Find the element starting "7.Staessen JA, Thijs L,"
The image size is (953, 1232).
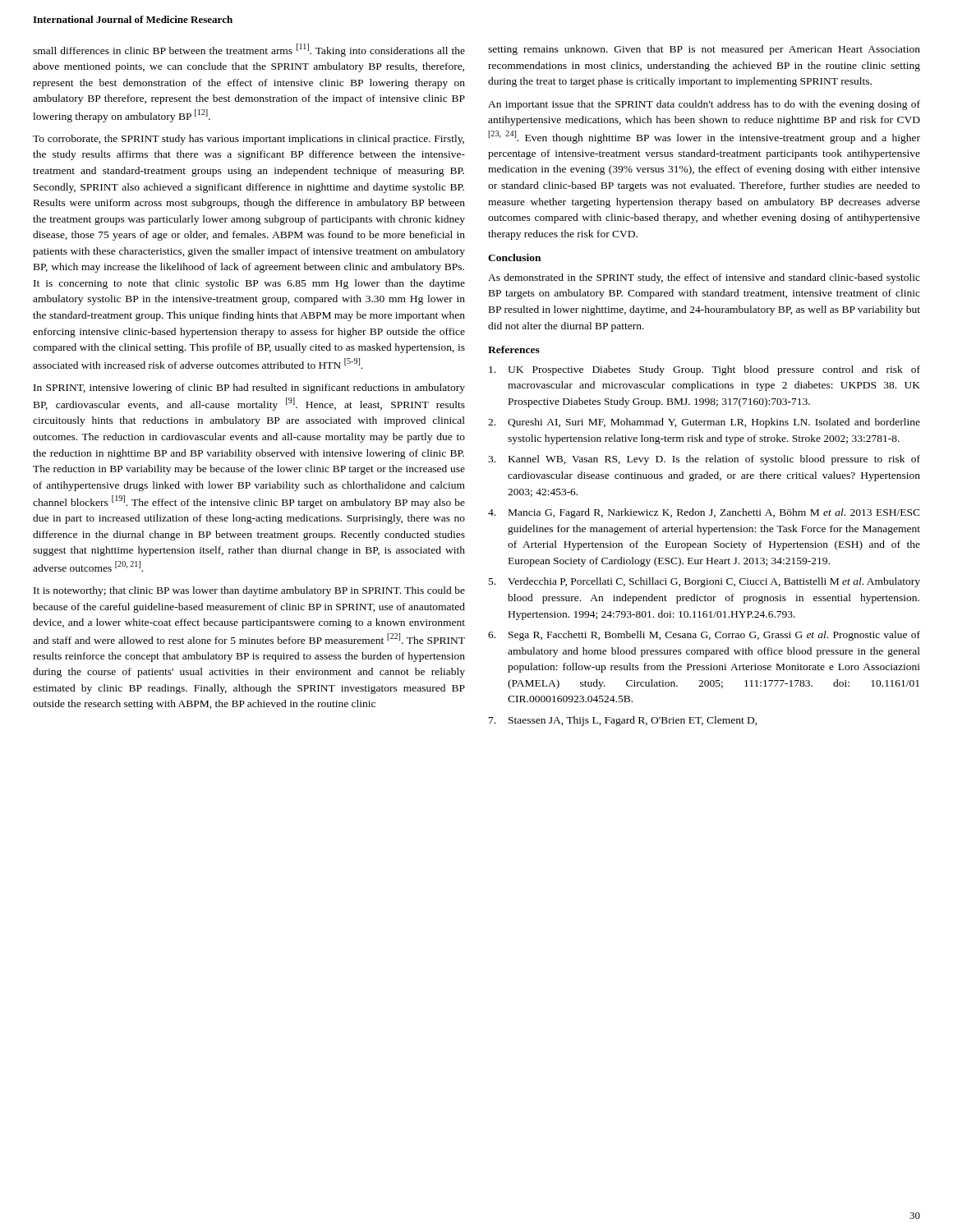704,720
